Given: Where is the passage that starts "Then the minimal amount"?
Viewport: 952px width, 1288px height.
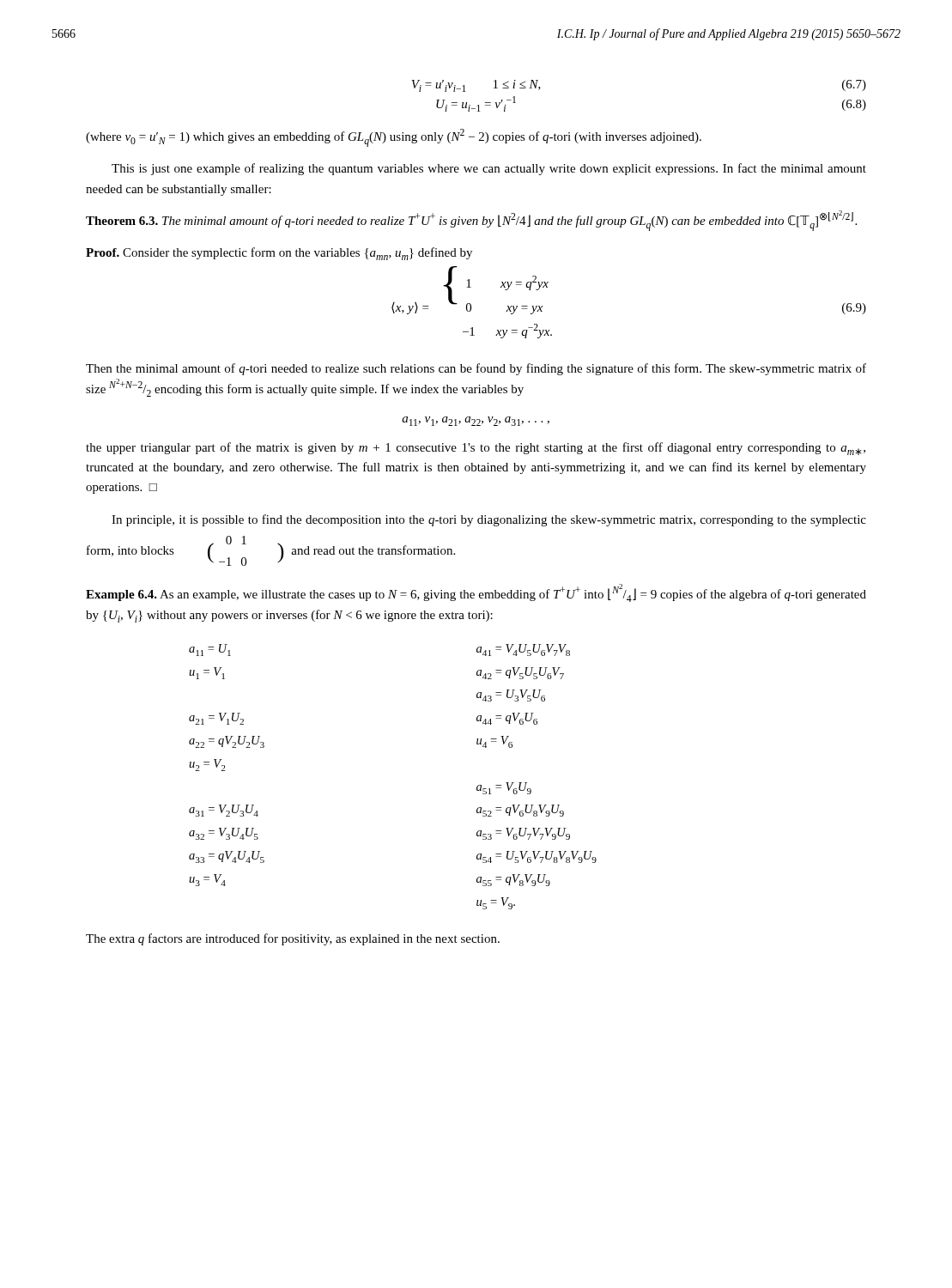Looking at the screenshot, I should 476,380.
